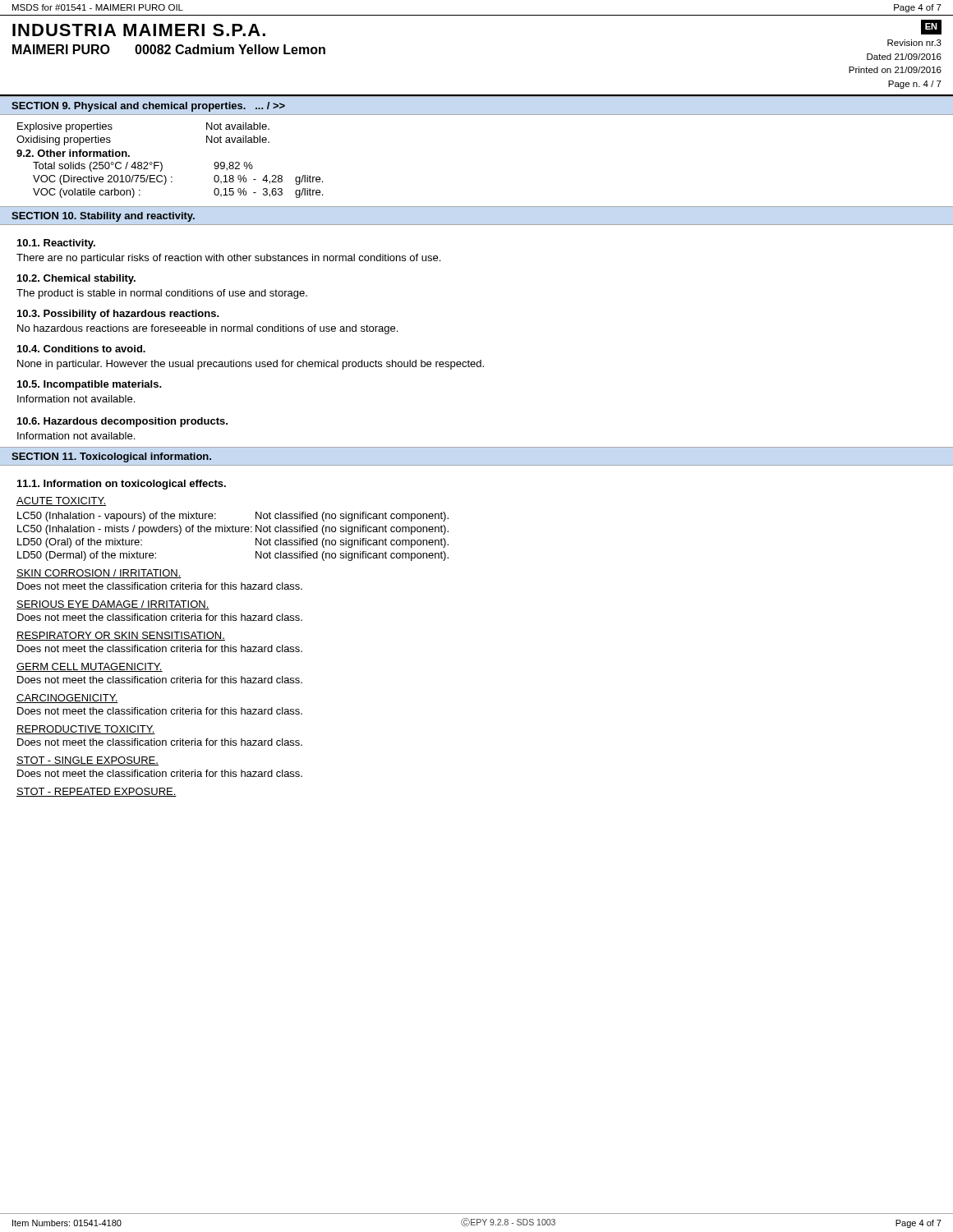
Task: Locate the text block that reads "There are no particular risks of reaction with"
Action: coord(229,257)
